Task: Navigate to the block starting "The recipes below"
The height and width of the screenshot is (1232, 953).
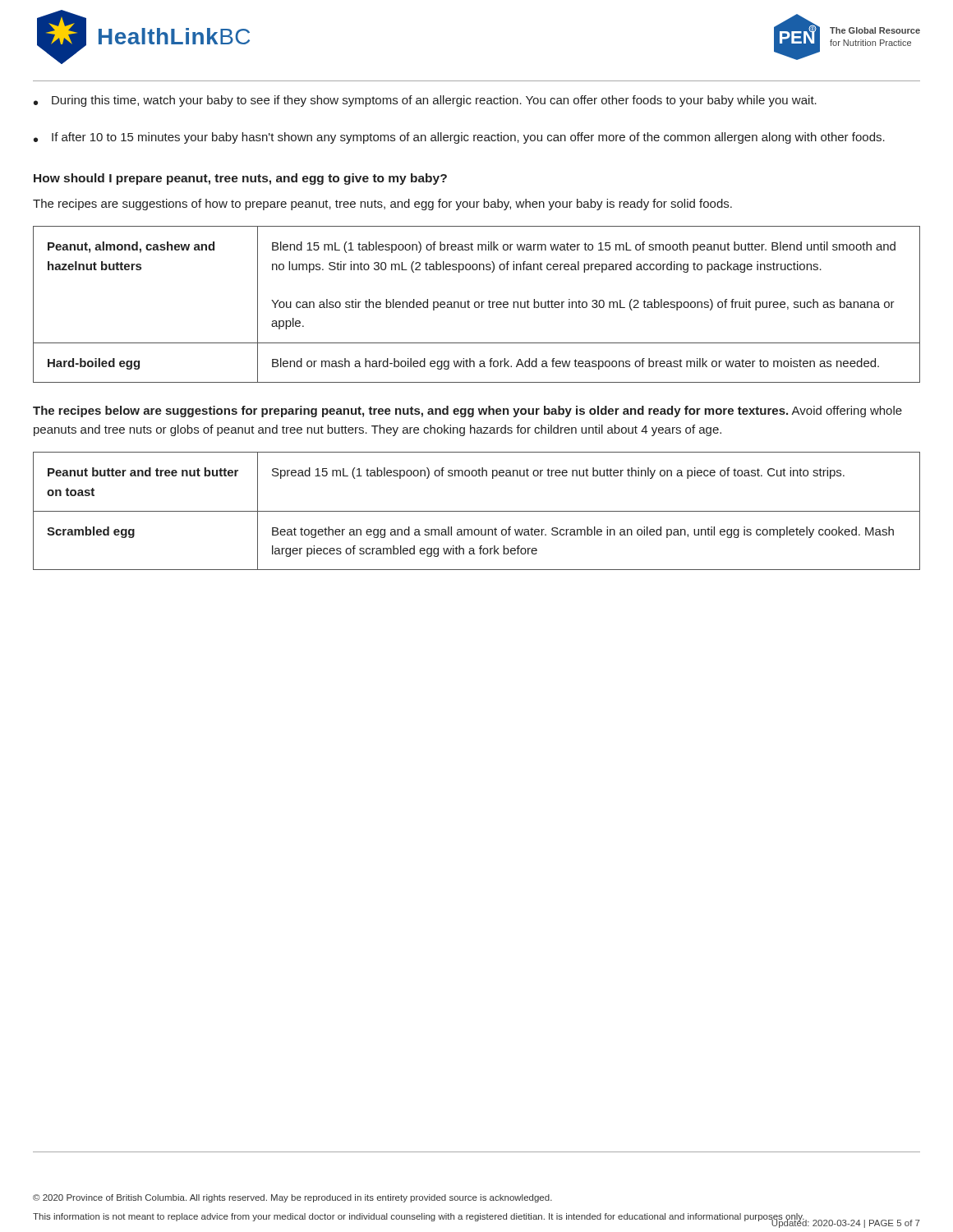Action: click(x=467, y=420)
